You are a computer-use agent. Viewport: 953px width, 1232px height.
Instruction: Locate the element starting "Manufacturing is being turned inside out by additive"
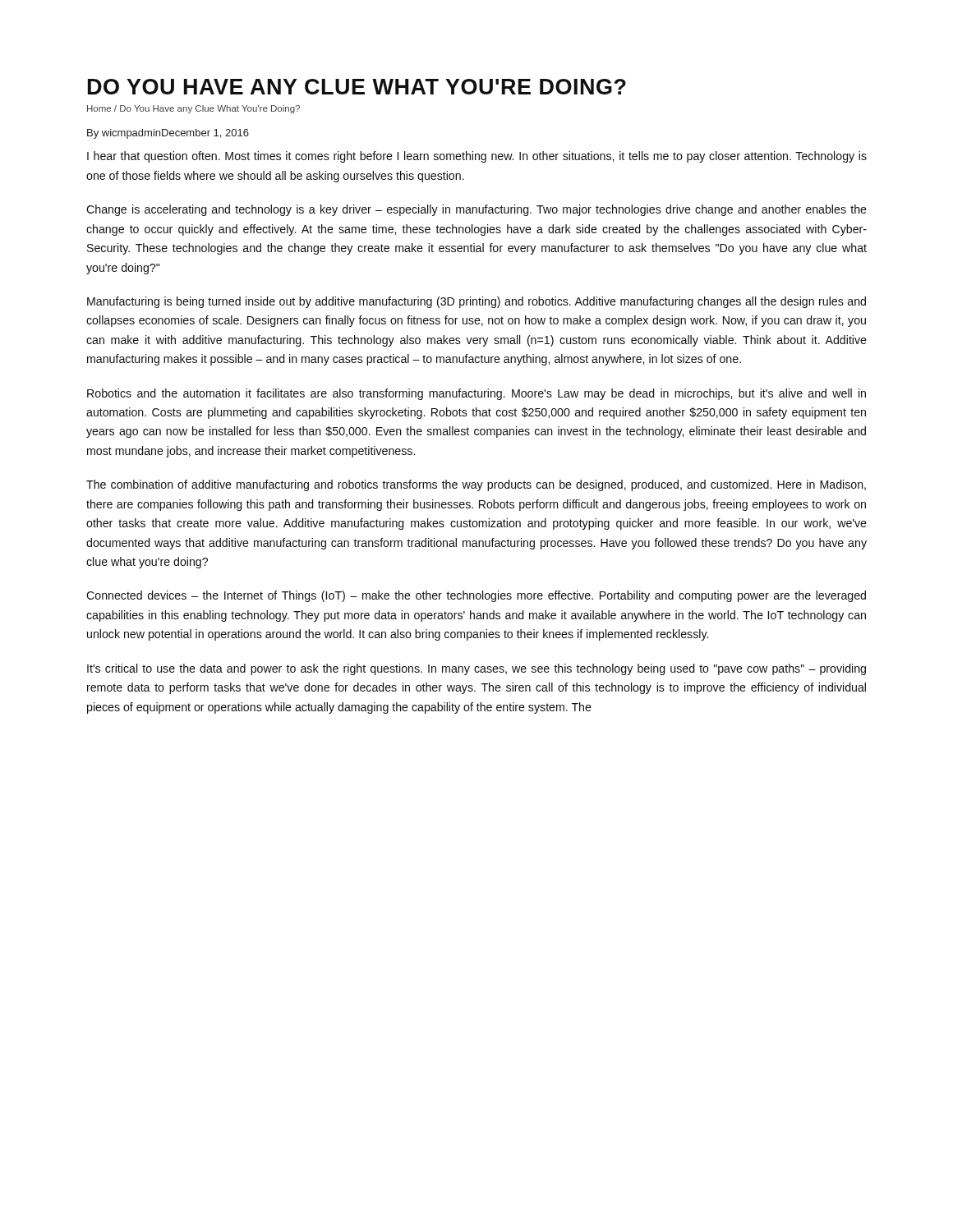coord(476,330)
